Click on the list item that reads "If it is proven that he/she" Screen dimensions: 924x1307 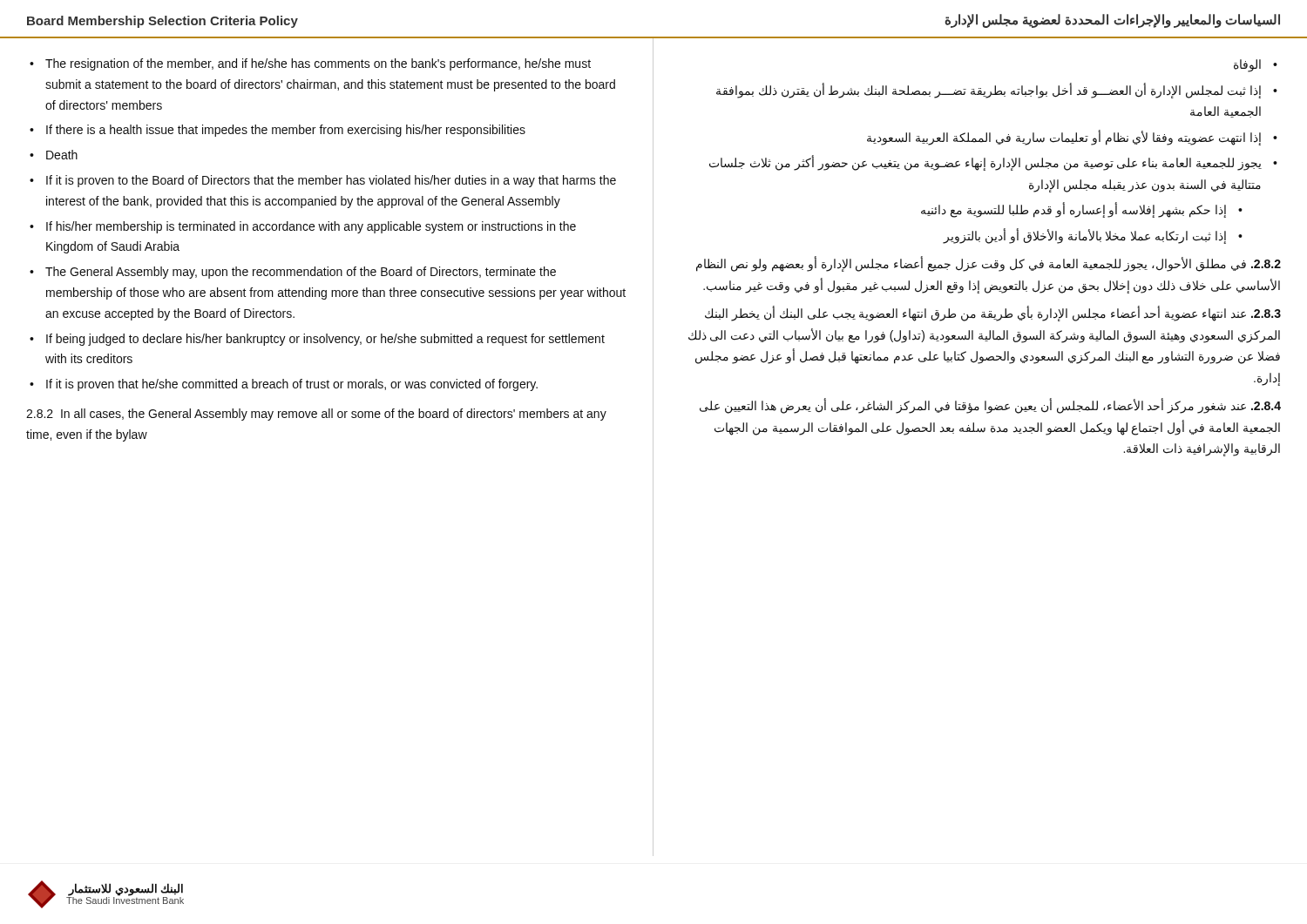pos(326,385)
